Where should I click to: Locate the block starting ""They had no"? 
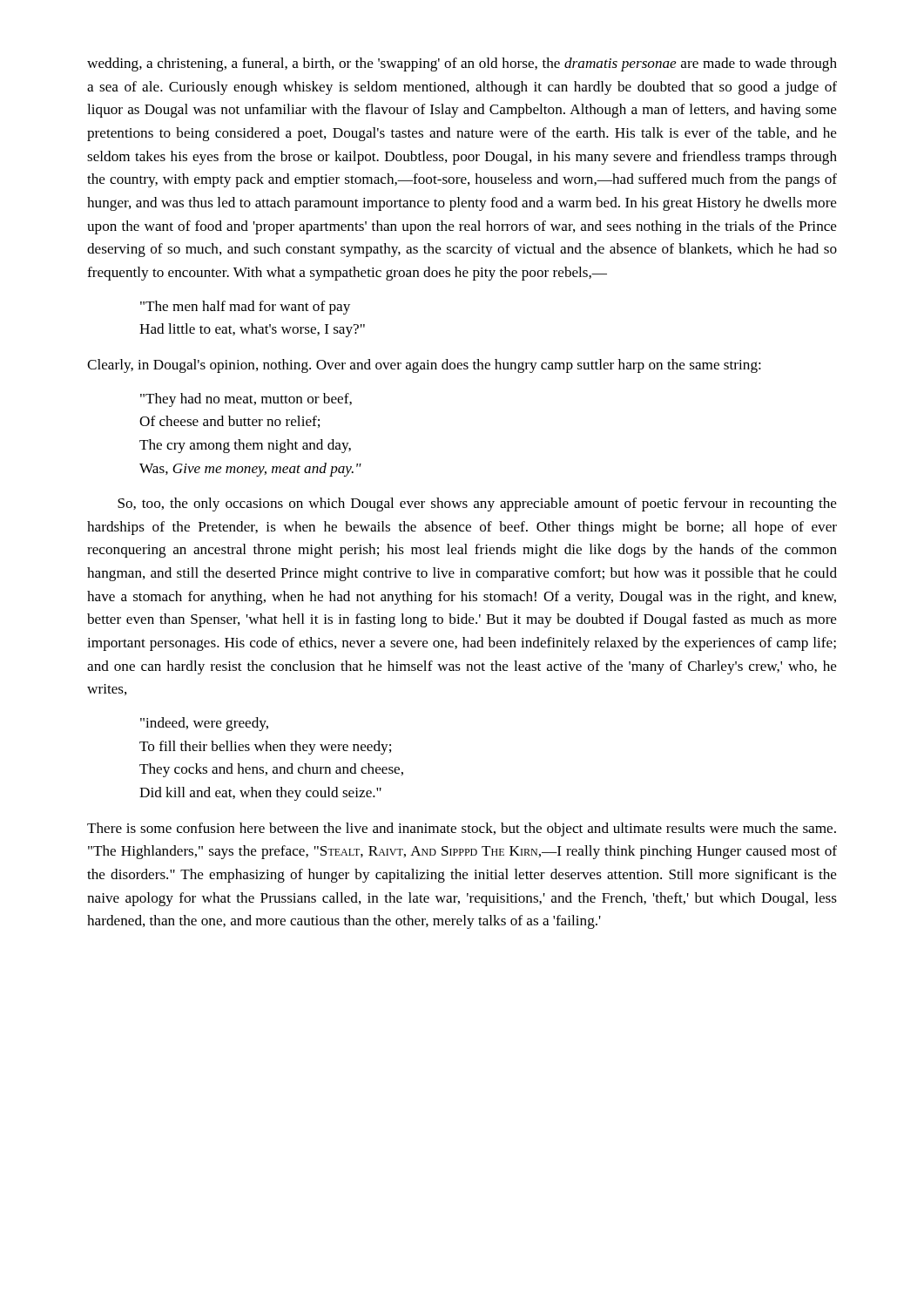(250, 433)
